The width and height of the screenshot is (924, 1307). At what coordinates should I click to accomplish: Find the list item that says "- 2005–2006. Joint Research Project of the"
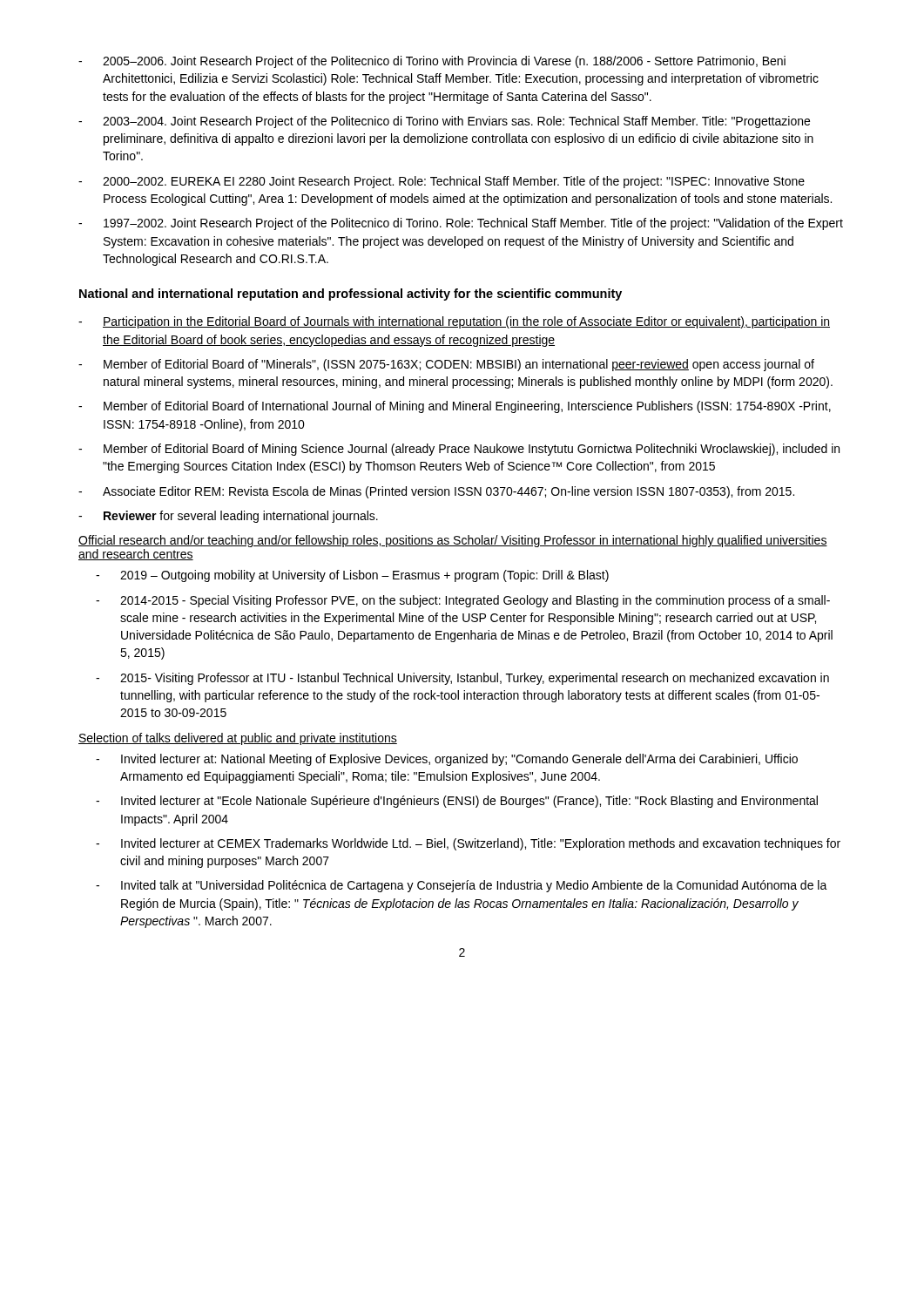[462, 79]
